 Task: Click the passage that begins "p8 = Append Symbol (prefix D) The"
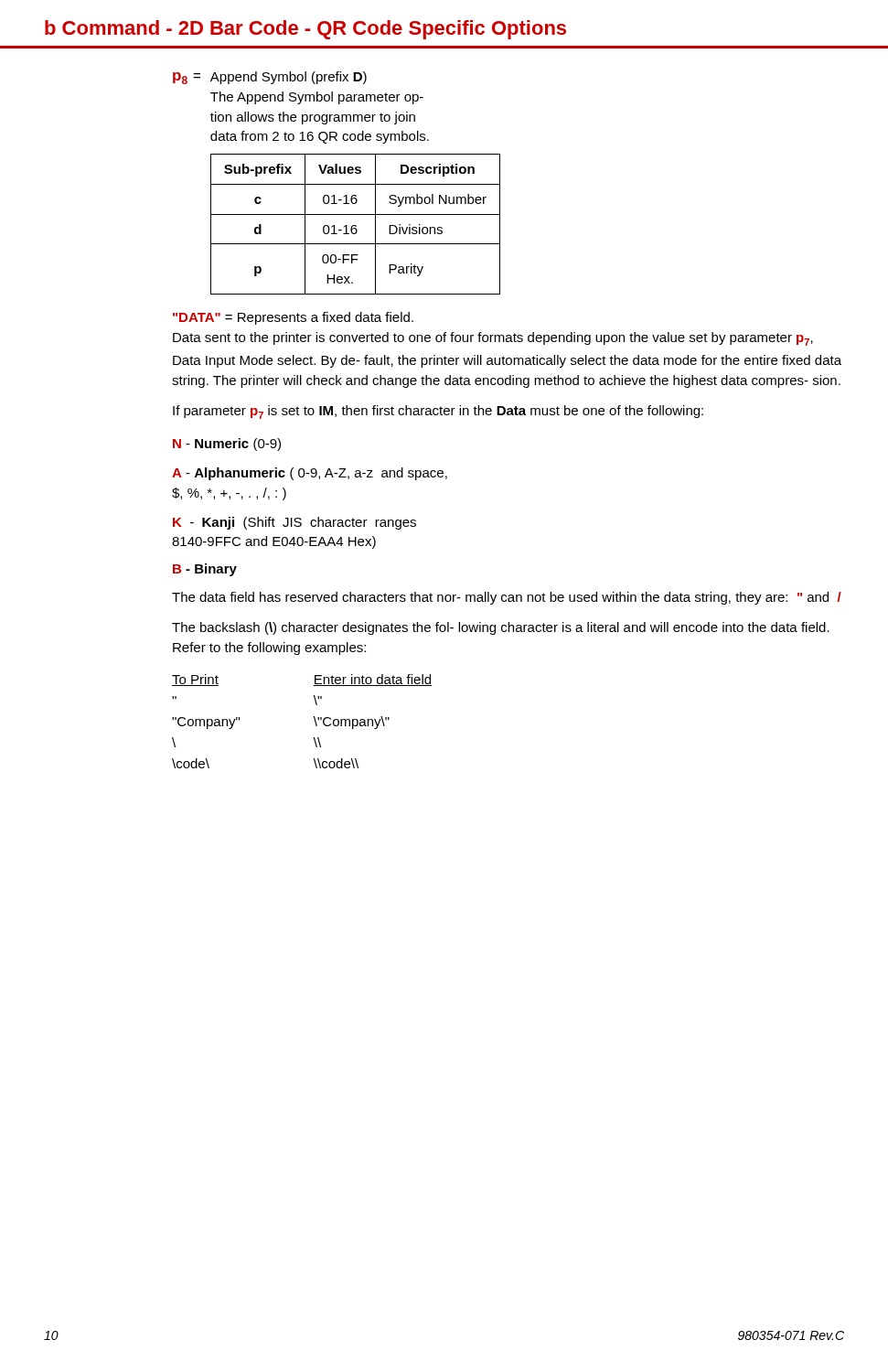coord(336,181)
